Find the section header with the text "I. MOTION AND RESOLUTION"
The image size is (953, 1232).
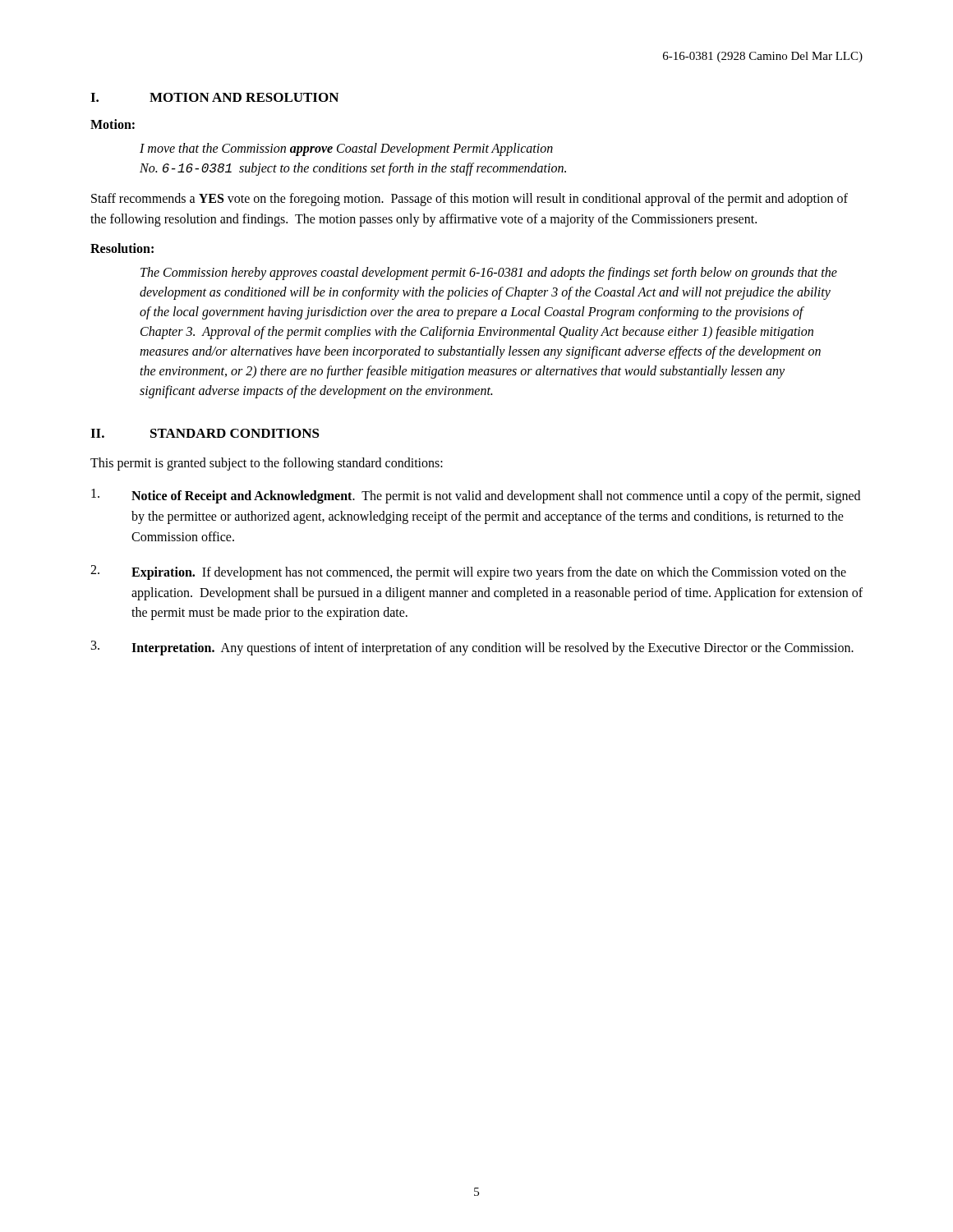point(215,98)
